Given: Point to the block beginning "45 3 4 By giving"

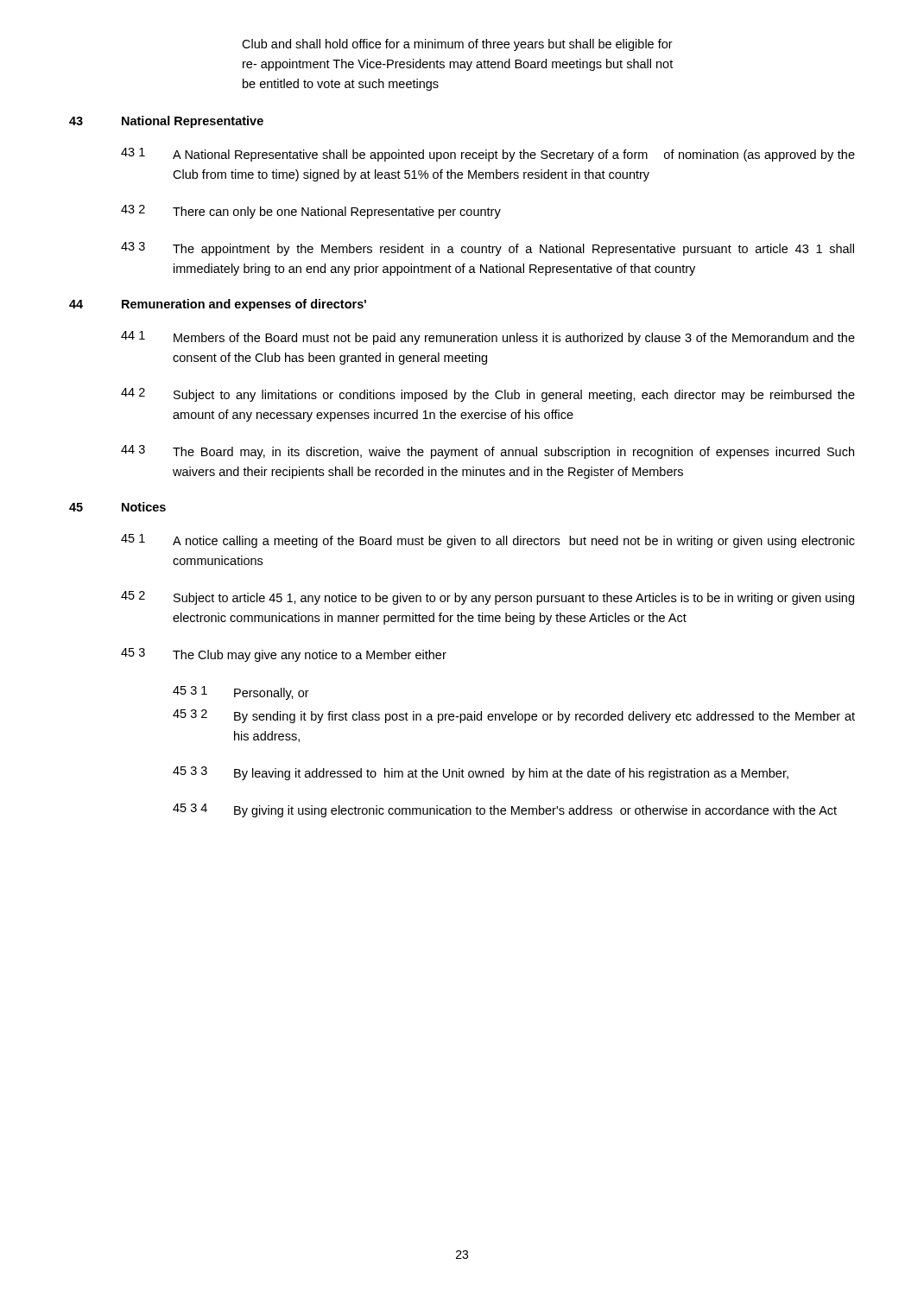Looking at the screenshot, I should click(x=514, y=811).
